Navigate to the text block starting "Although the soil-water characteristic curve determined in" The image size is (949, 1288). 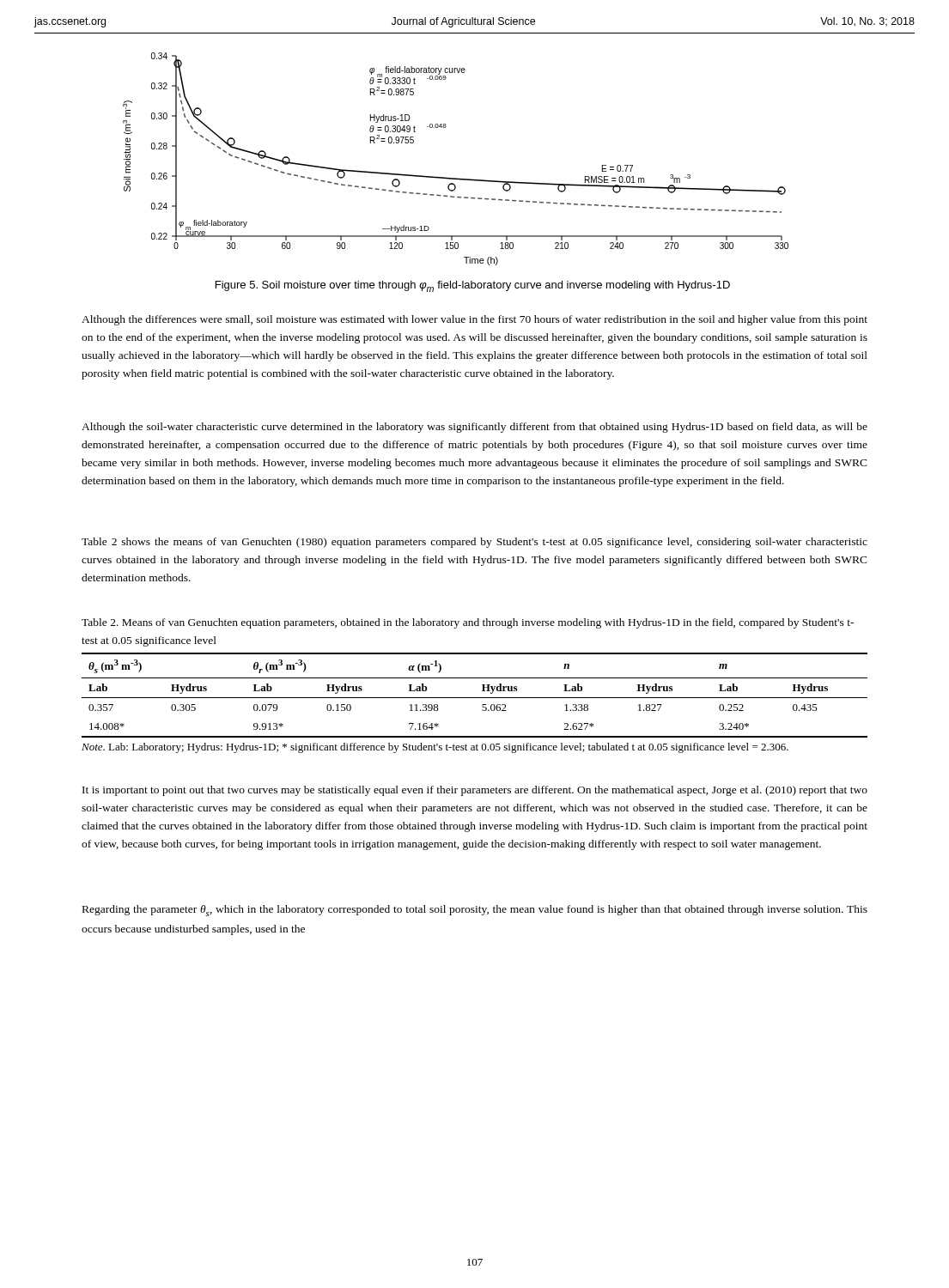click(x=474, y=453)
